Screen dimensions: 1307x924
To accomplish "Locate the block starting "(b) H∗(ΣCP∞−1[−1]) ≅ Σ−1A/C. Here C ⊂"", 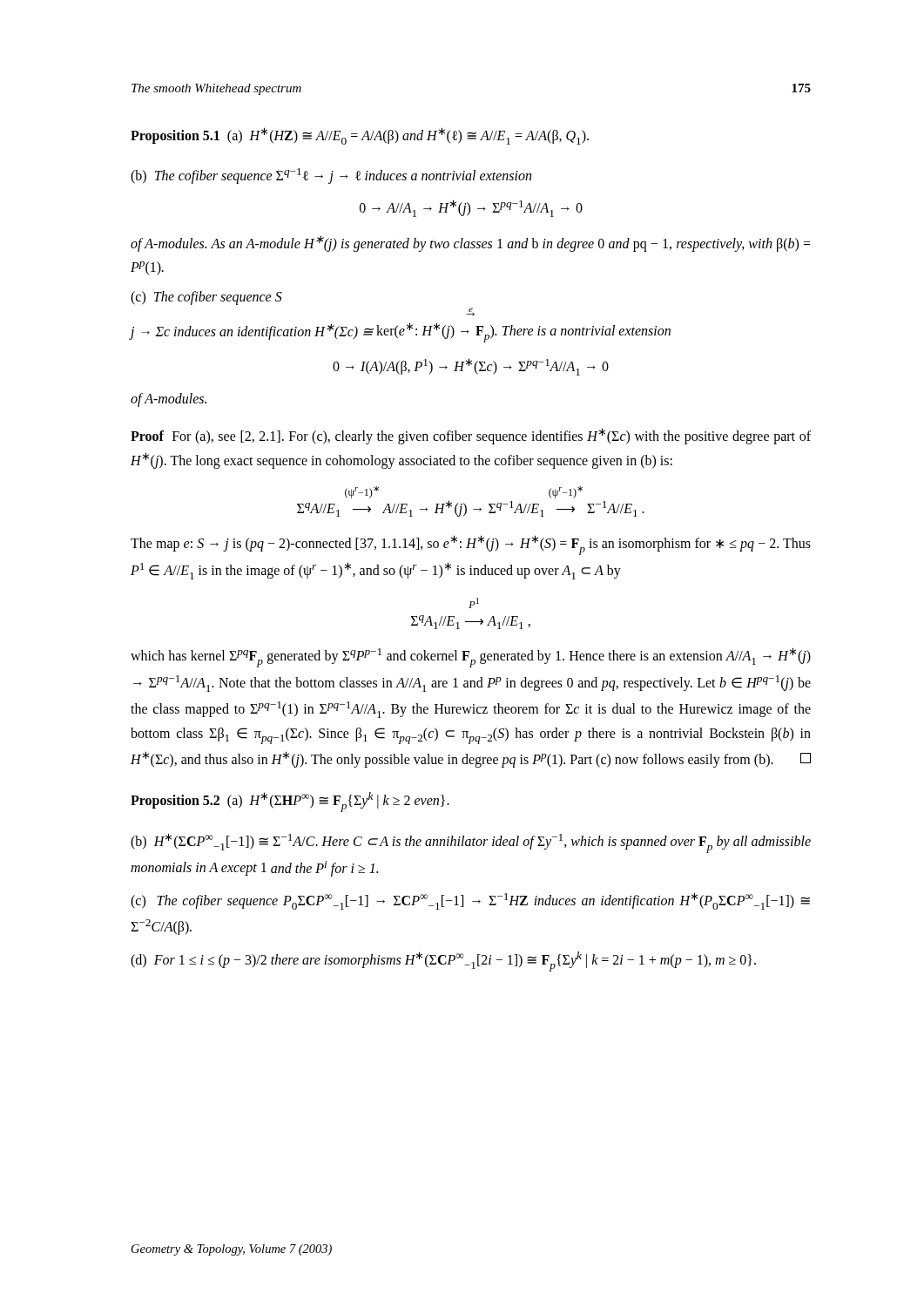I will 471,853.
